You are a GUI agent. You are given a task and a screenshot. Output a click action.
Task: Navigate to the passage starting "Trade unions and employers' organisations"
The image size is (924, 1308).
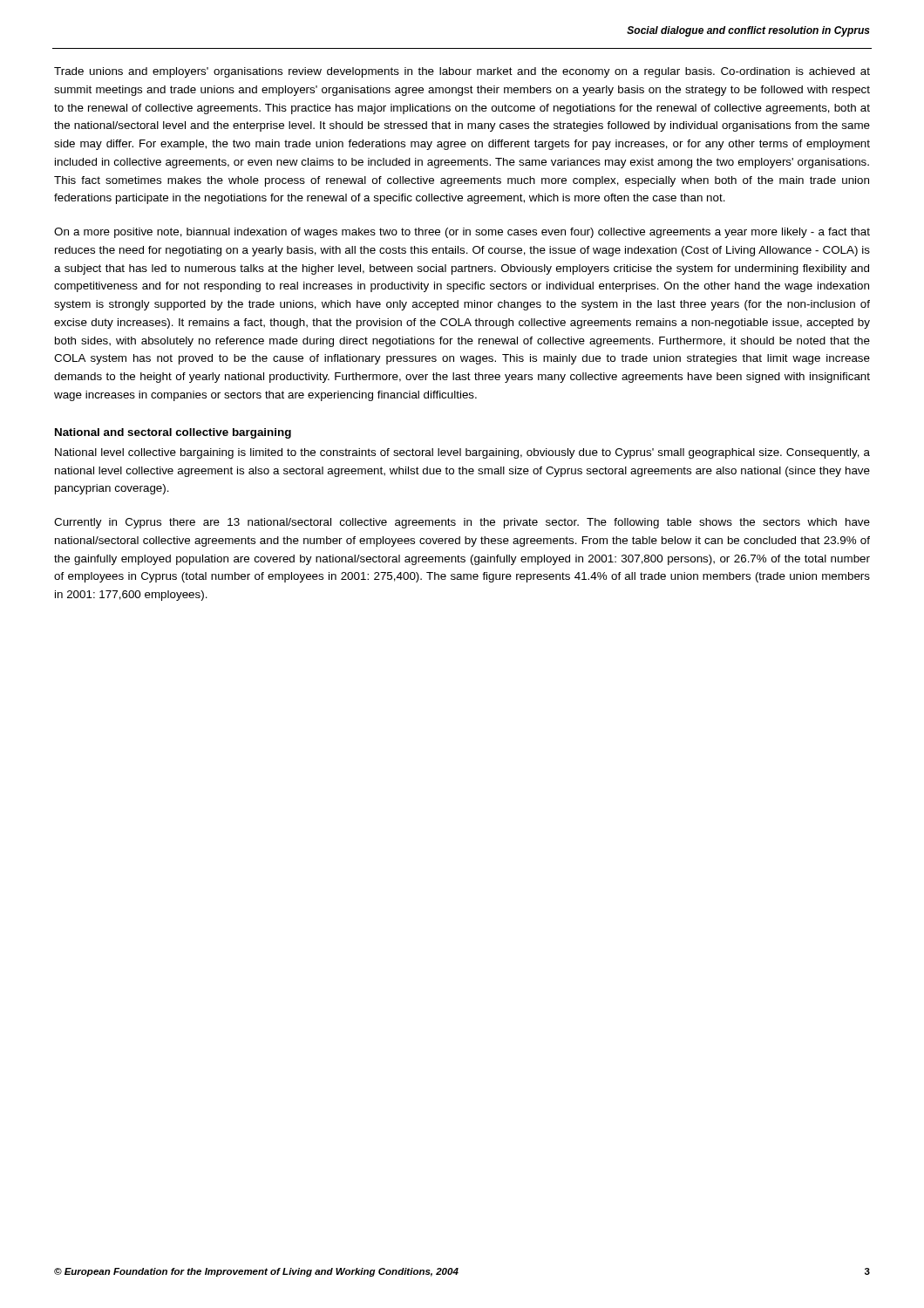(462, 134)
